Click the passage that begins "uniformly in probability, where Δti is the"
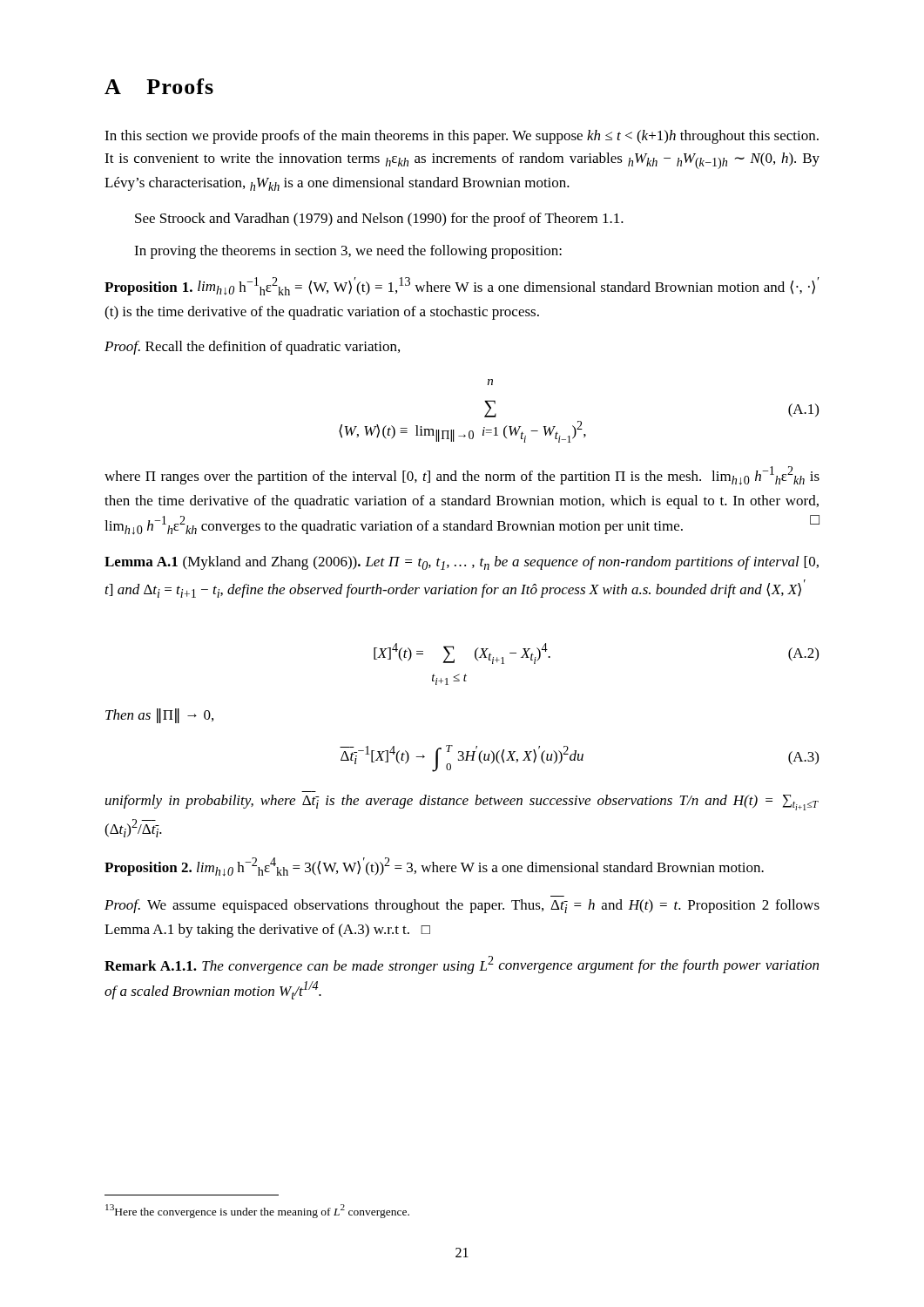This screenshot has height=1307, width=924. click(x=462, y=816)
